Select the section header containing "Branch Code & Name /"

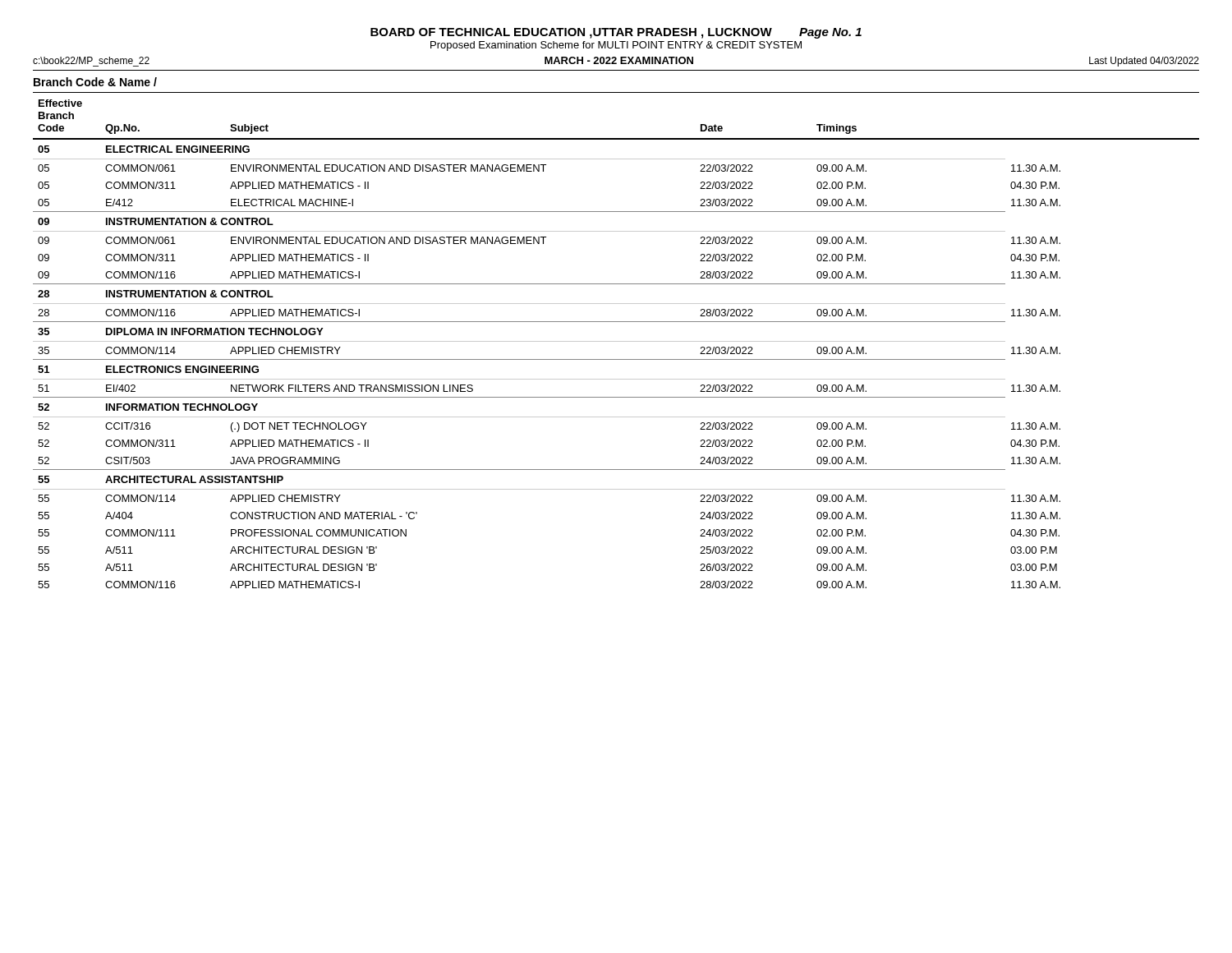click(x=95, y=82)
